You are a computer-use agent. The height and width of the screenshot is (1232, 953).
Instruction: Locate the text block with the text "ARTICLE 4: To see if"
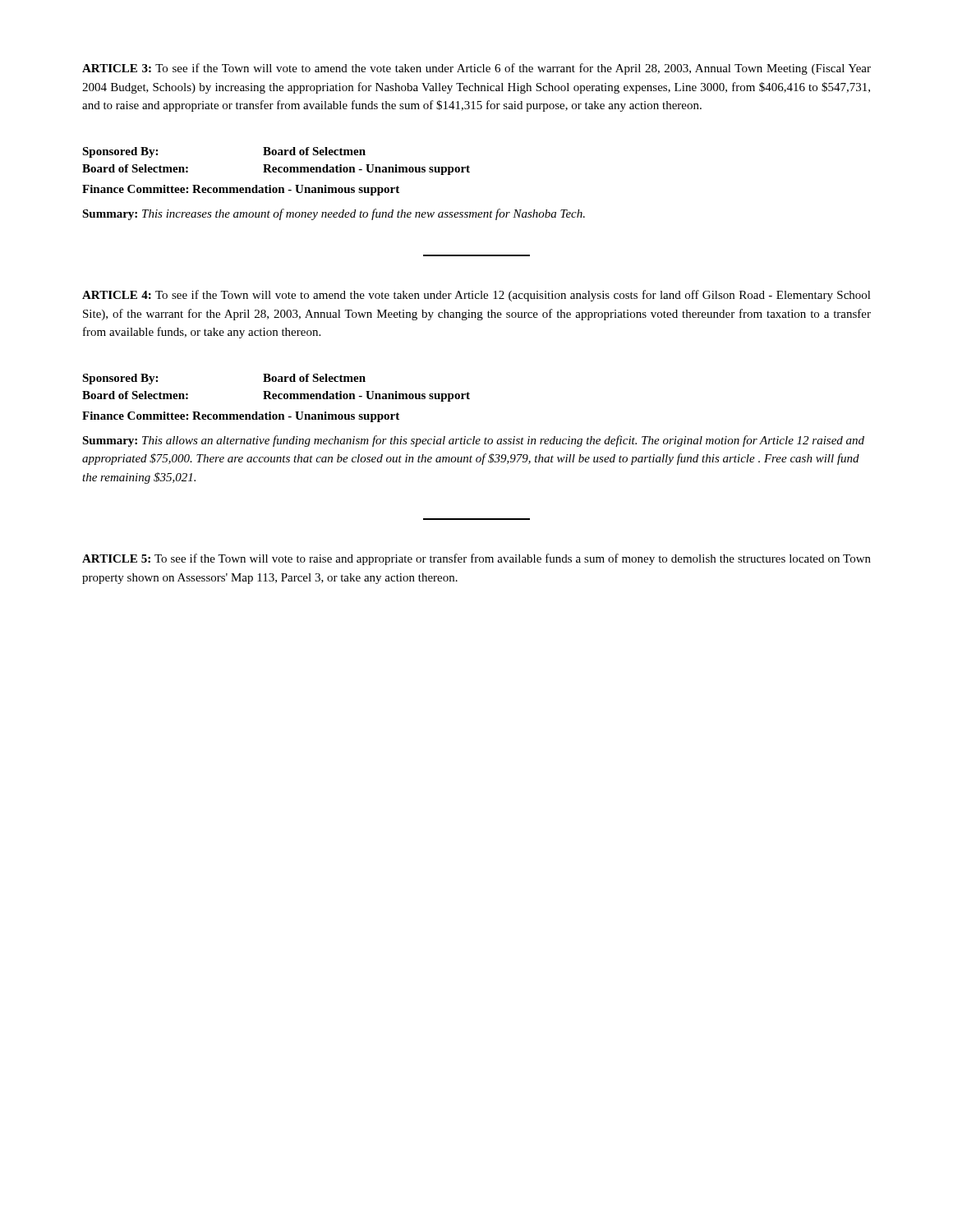point(476,313)
